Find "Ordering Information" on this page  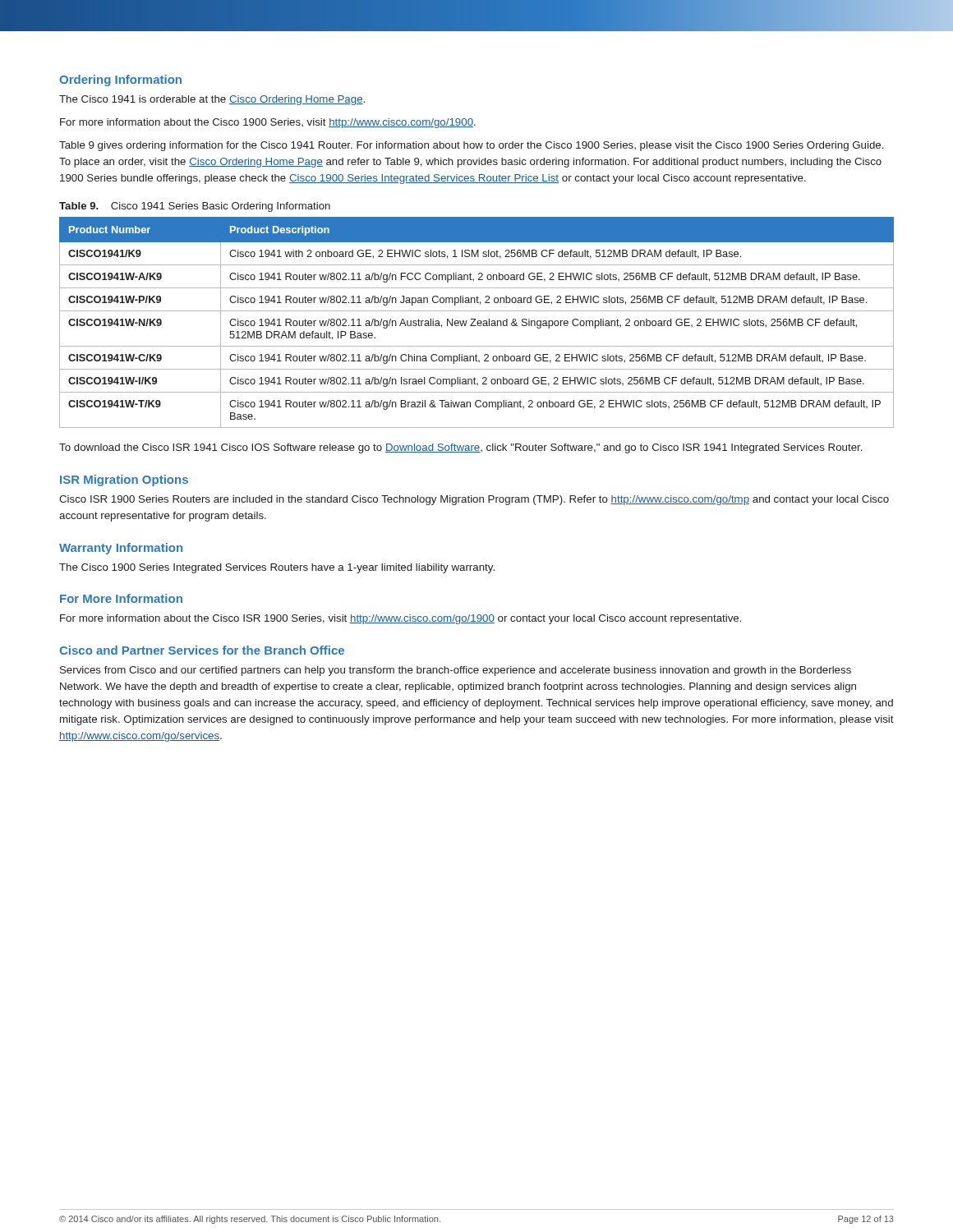pos(121,79)
